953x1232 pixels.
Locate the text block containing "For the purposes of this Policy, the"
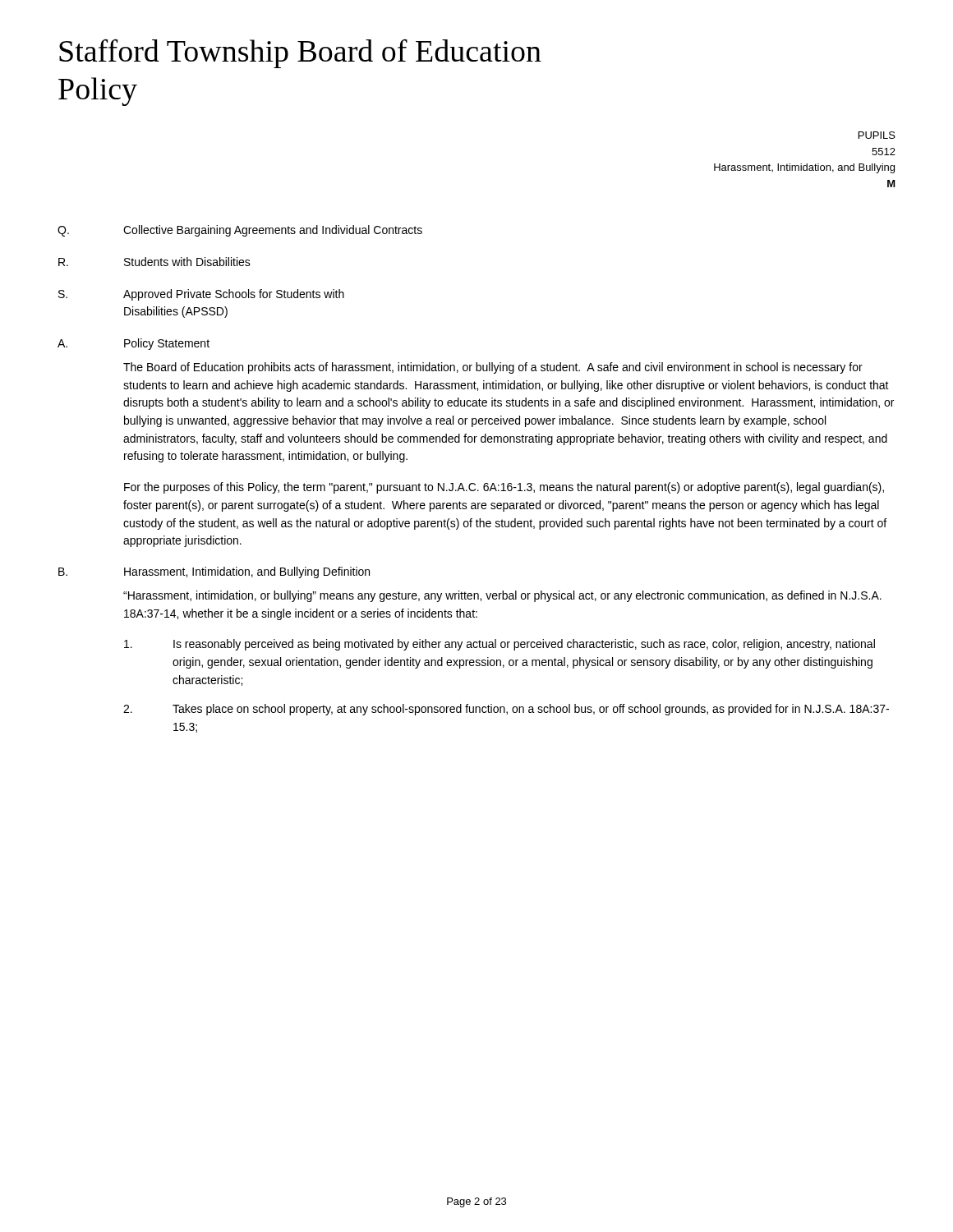[505, 514]
